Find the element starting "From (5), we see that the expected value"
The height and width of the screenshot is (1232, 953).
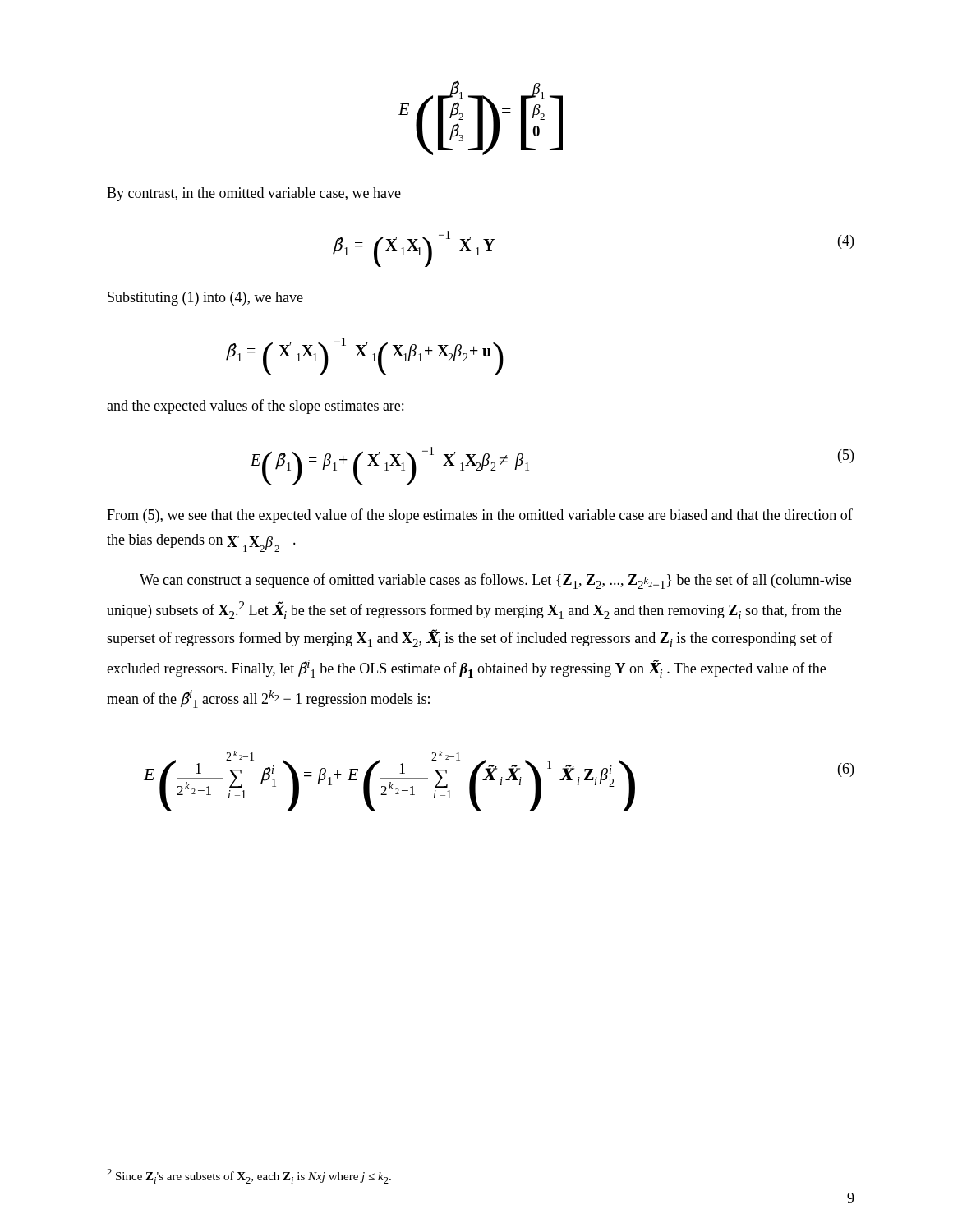(480, 530)
